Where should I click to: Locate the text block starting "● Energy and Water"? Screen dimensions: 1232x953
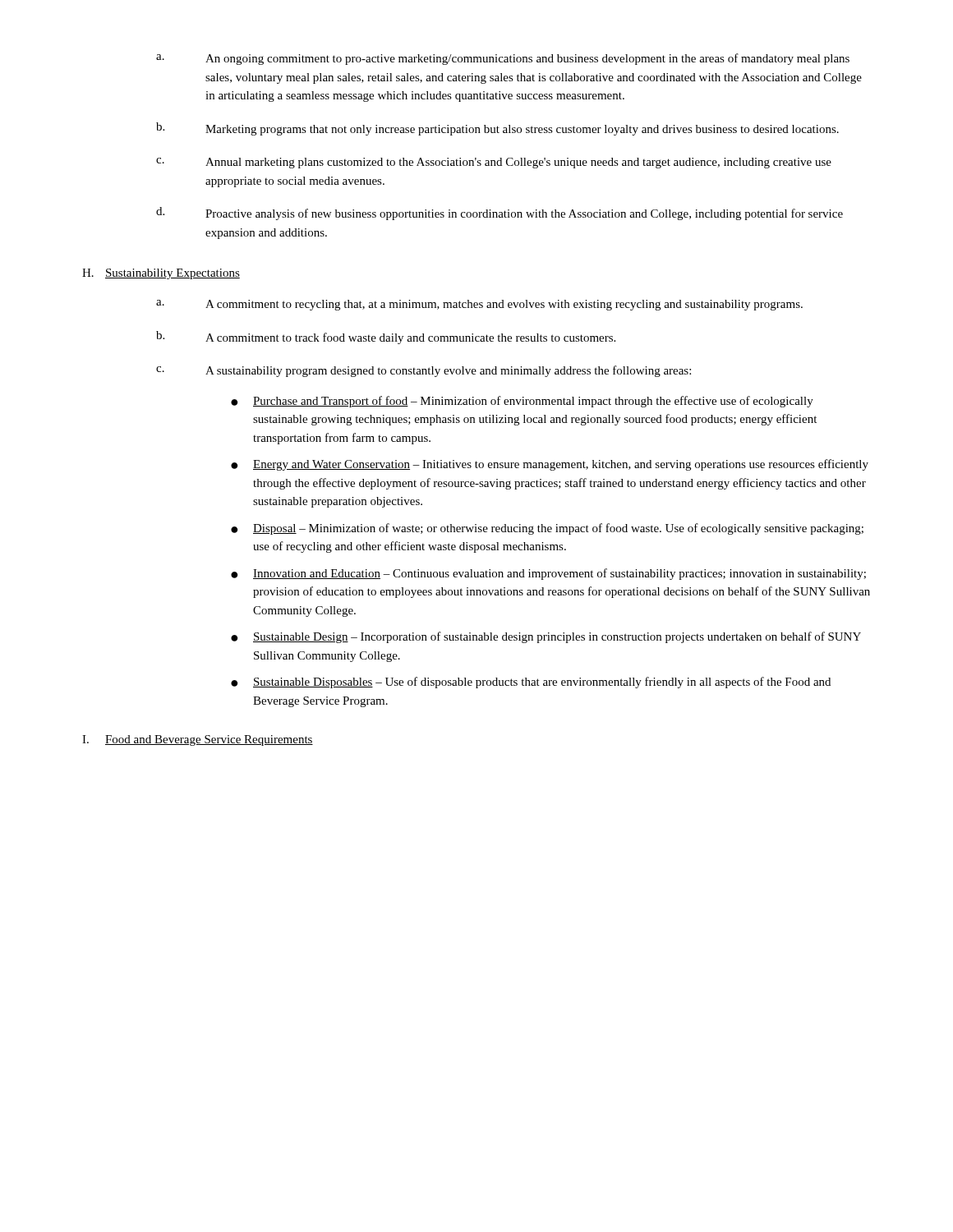[550, 483]
